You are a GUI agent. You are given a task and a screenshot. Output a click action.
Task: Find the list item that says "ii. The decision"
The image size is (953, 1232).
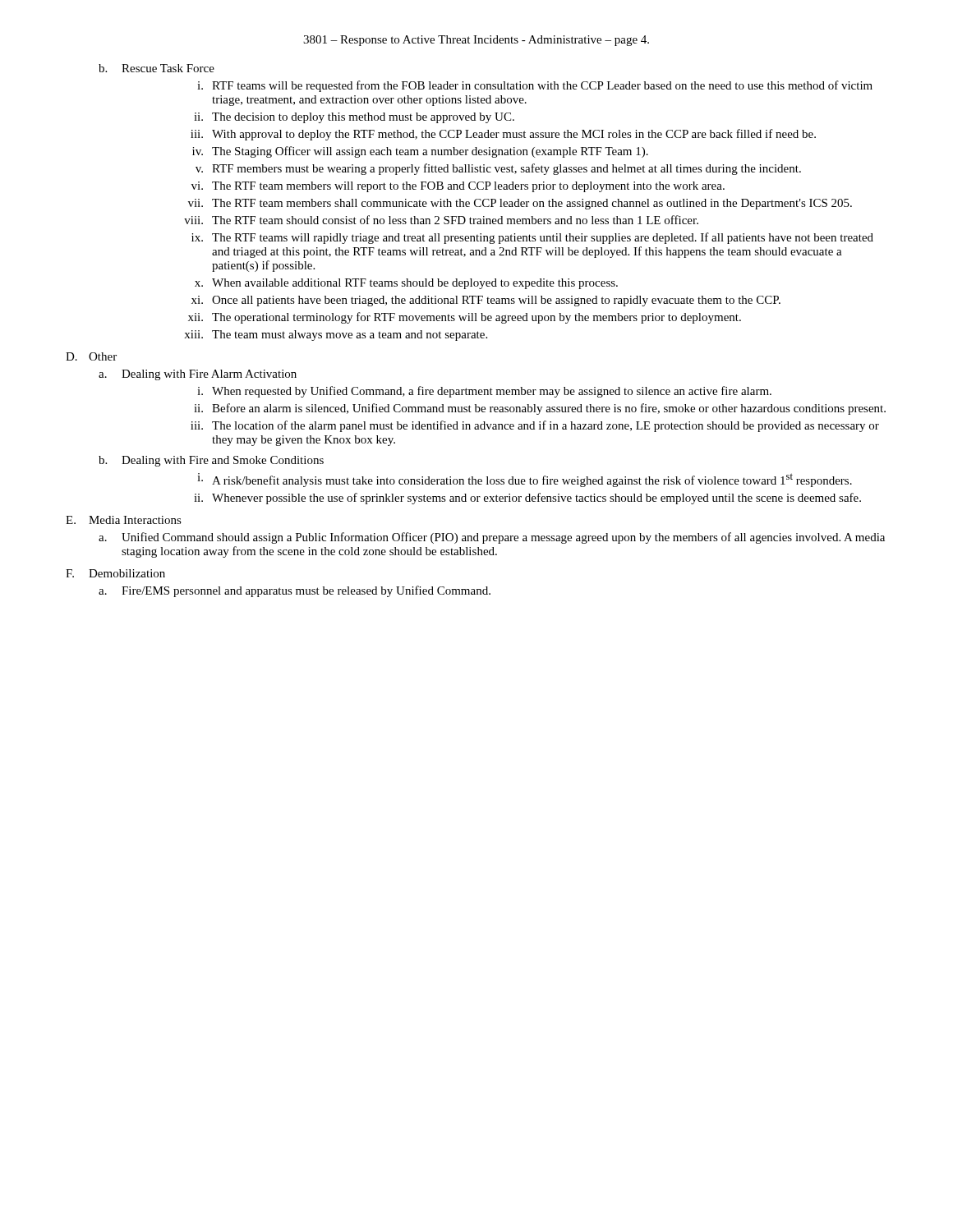(x=354, y=118)
